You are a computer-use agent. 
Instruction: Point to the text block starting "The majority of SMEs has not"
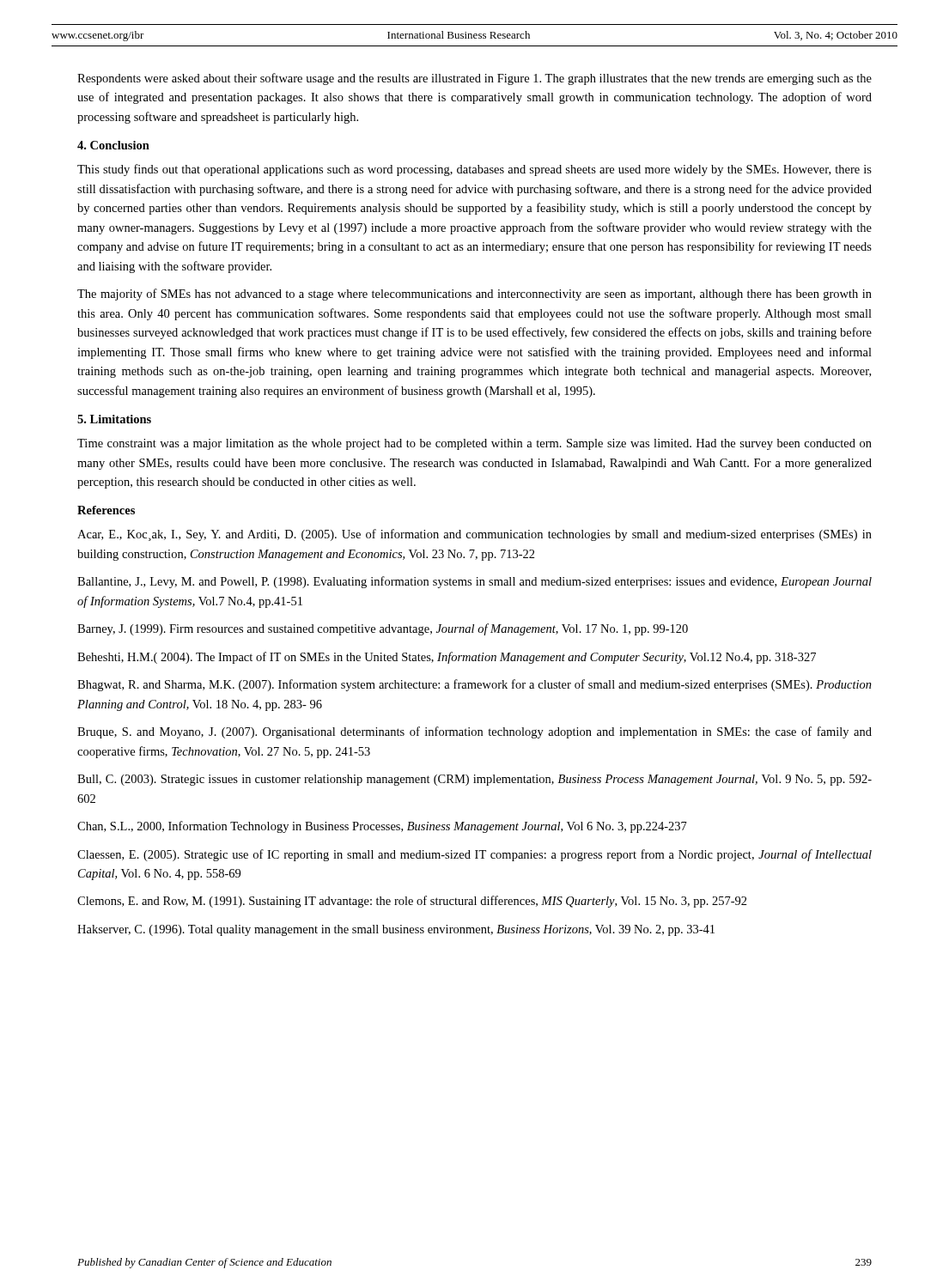point(474,342)
